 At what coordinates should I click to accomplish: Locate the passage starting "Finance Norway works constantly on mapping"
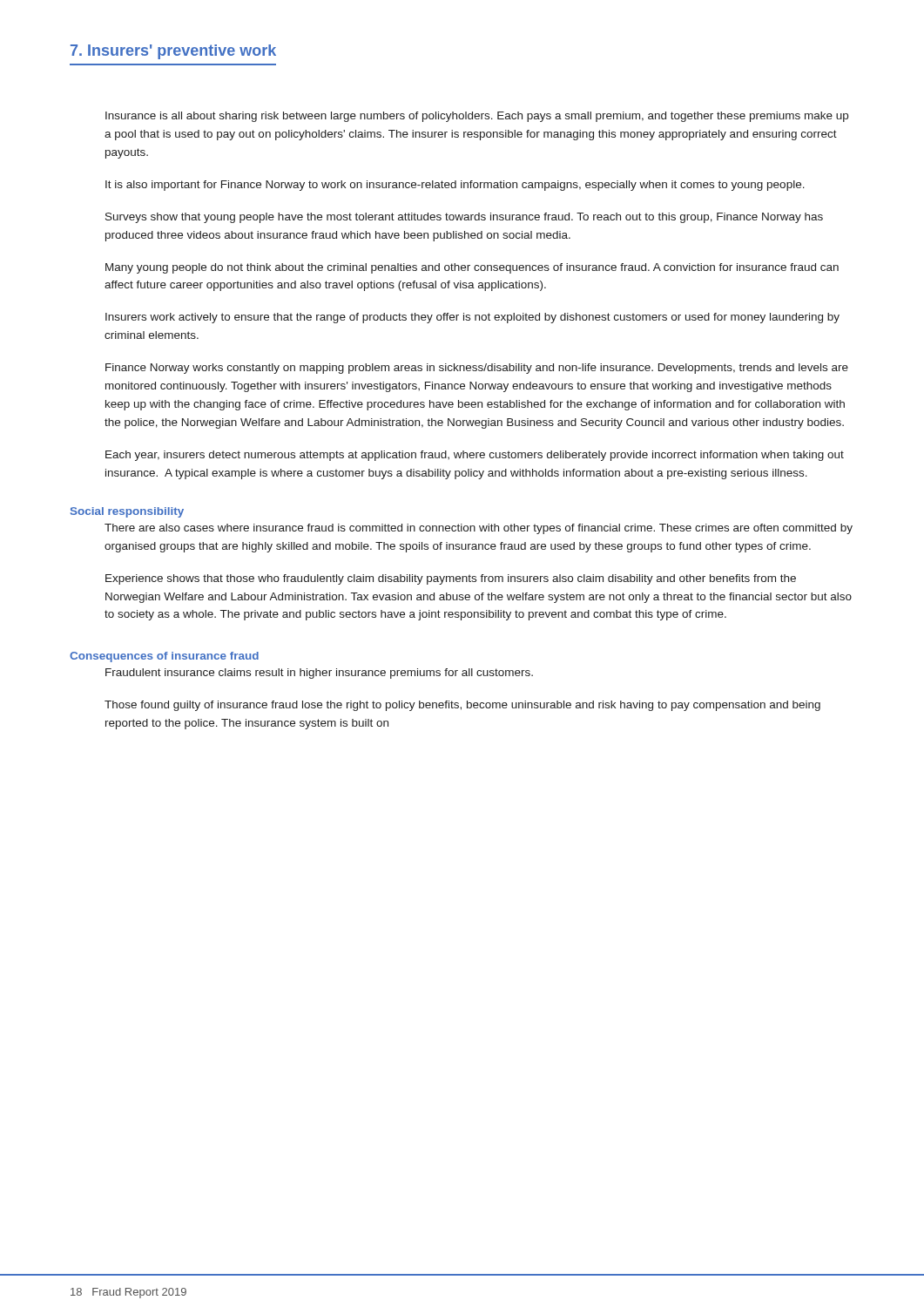click(x=476, y=395)
